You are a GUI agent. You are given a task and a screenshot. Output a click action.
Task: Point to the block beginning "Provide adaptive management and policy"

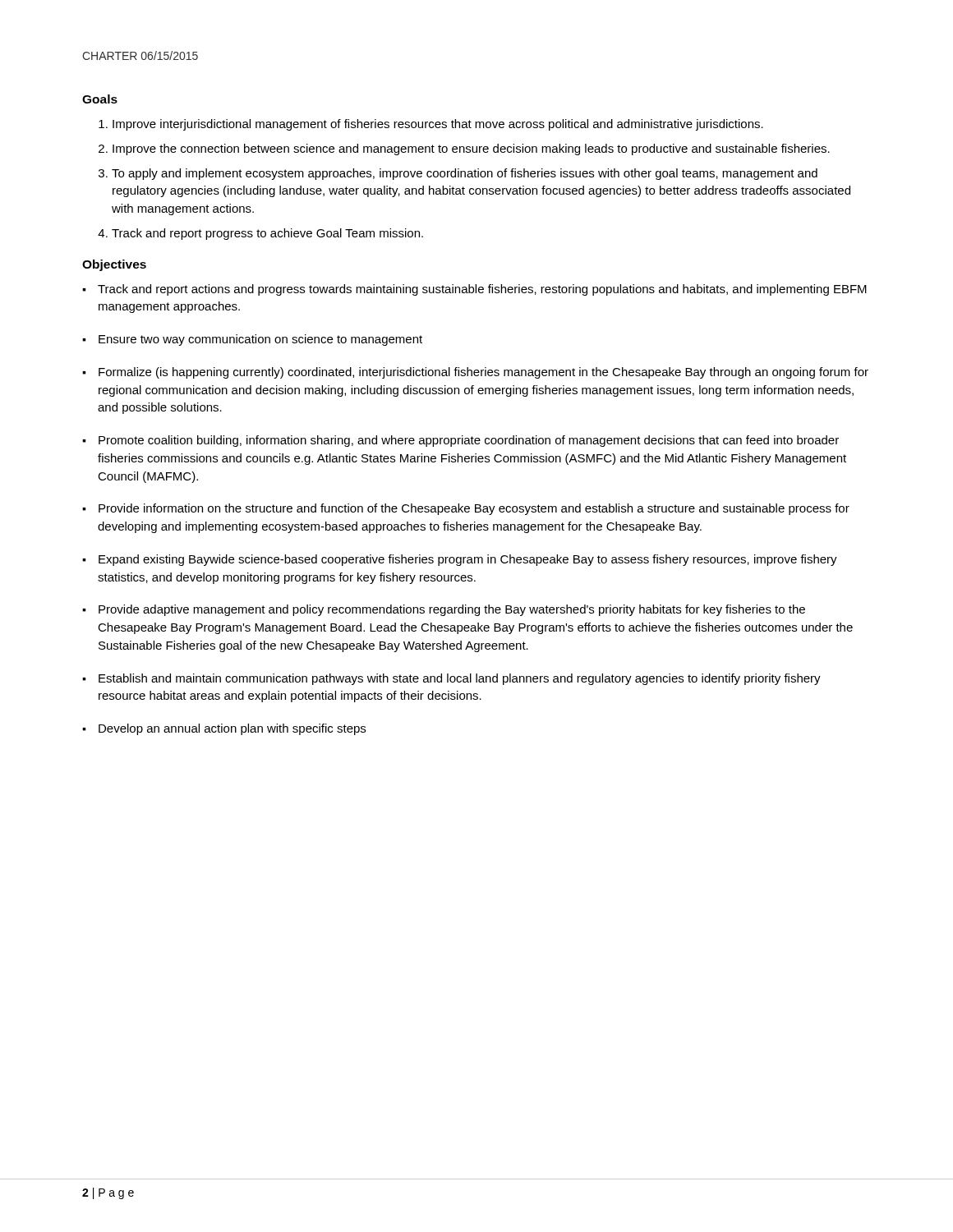click(x=484, y=627)
